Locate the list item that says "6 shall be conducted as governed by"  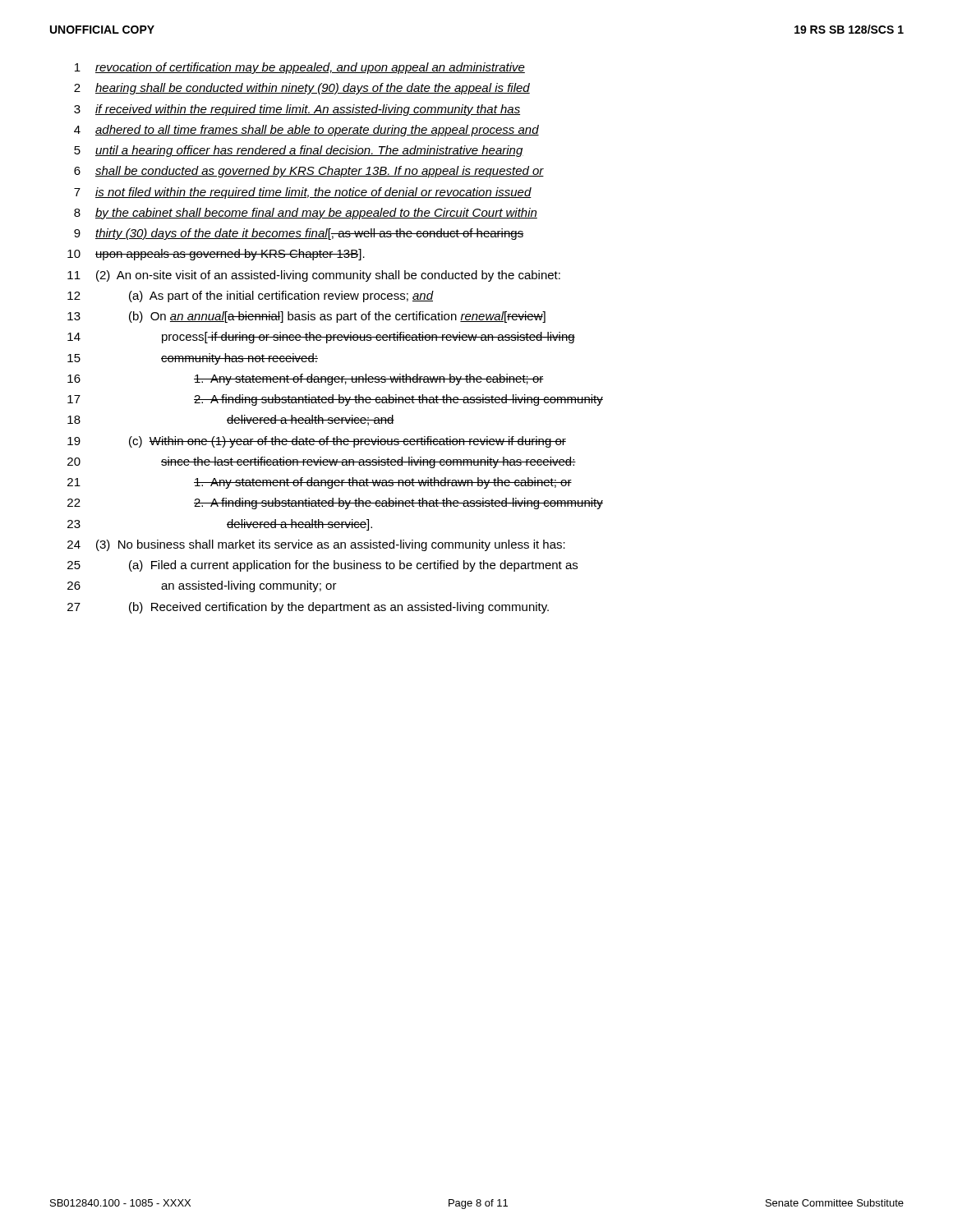tap(476, 171)
